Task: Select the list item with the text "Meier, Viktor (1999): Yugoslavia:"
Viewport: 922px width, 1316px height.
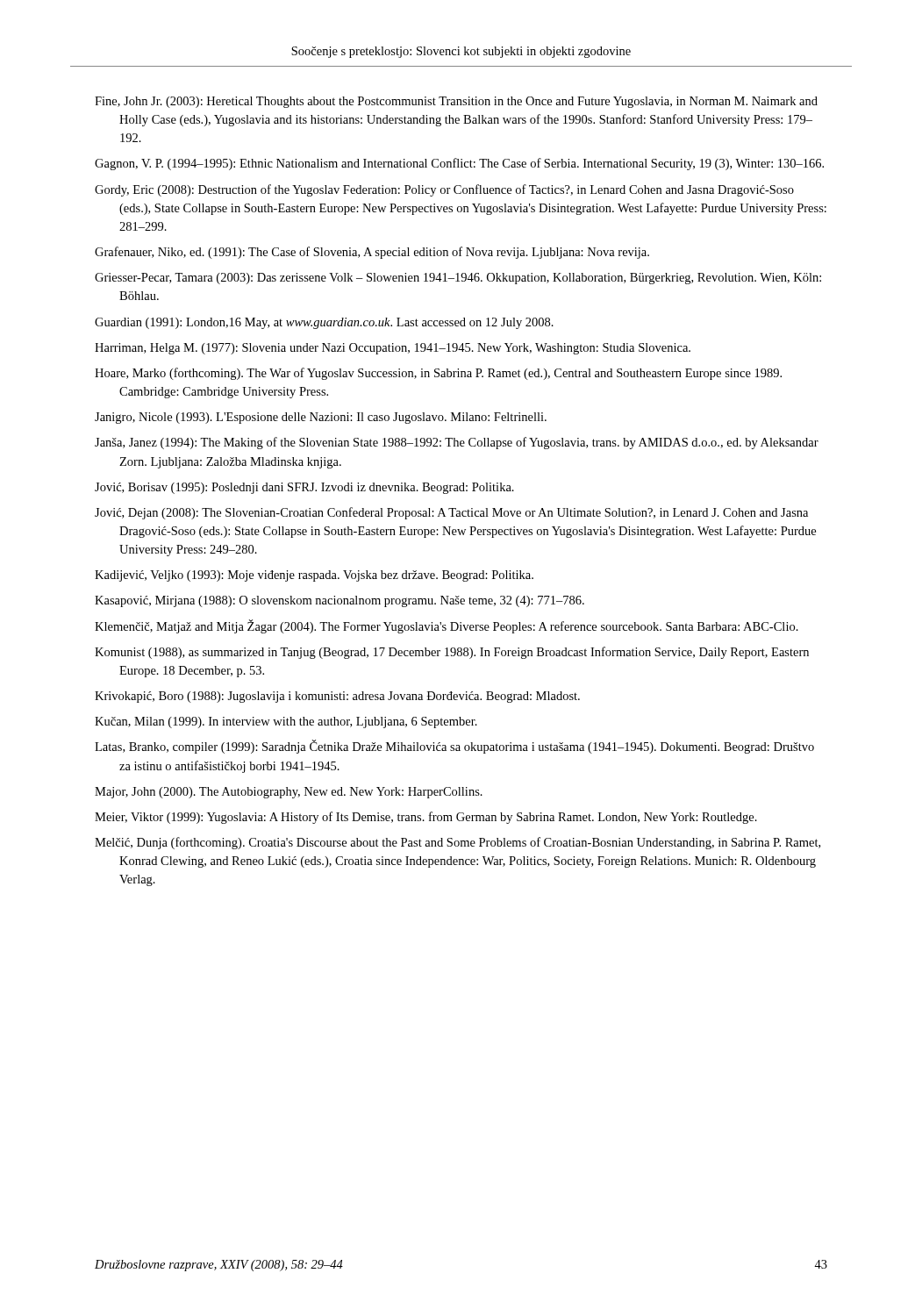Action: [x=426, y=817]
